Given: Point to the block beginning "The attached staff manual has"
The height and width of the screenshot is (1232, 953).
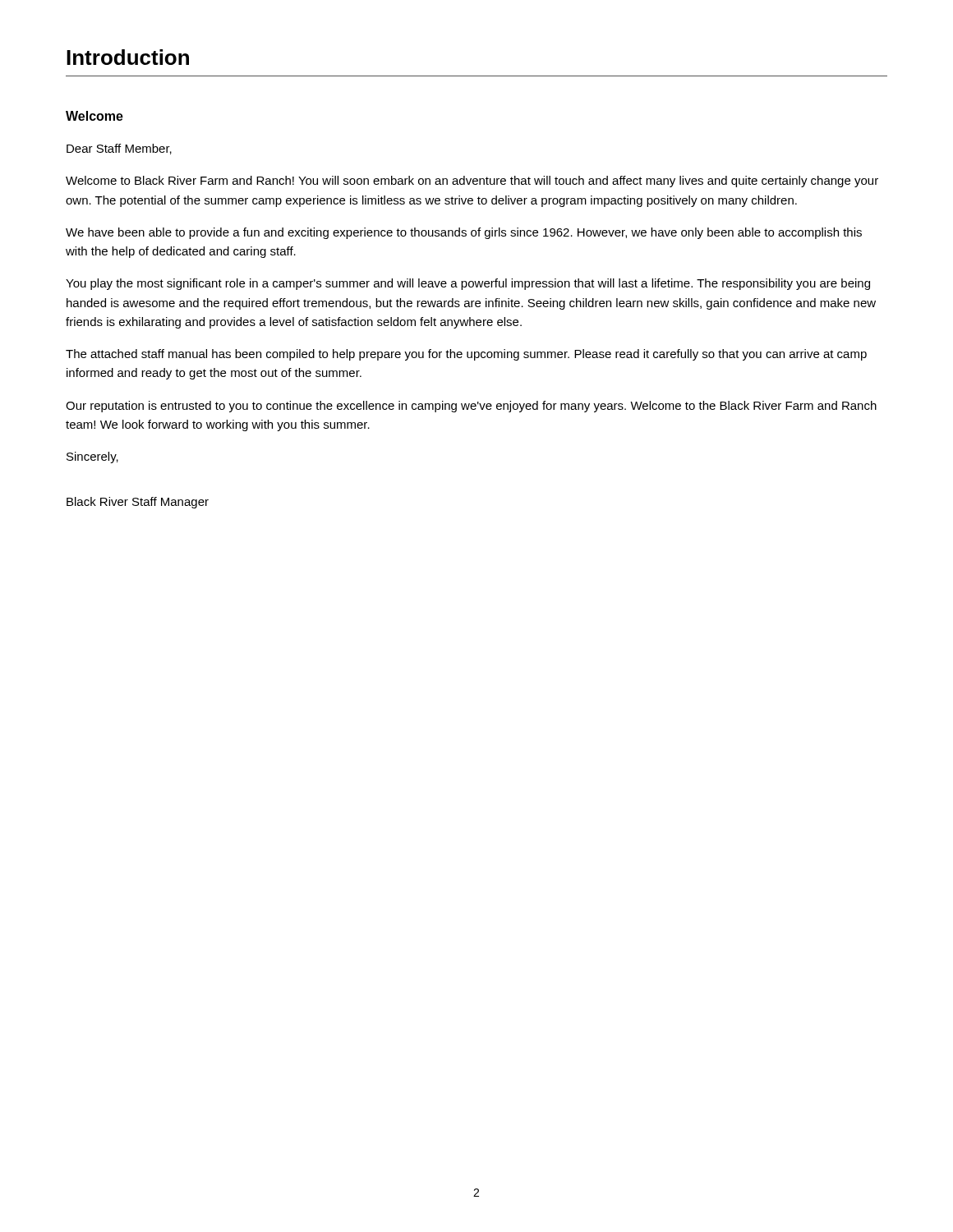Looking at the screenshot, I should [x=466, y=363].
